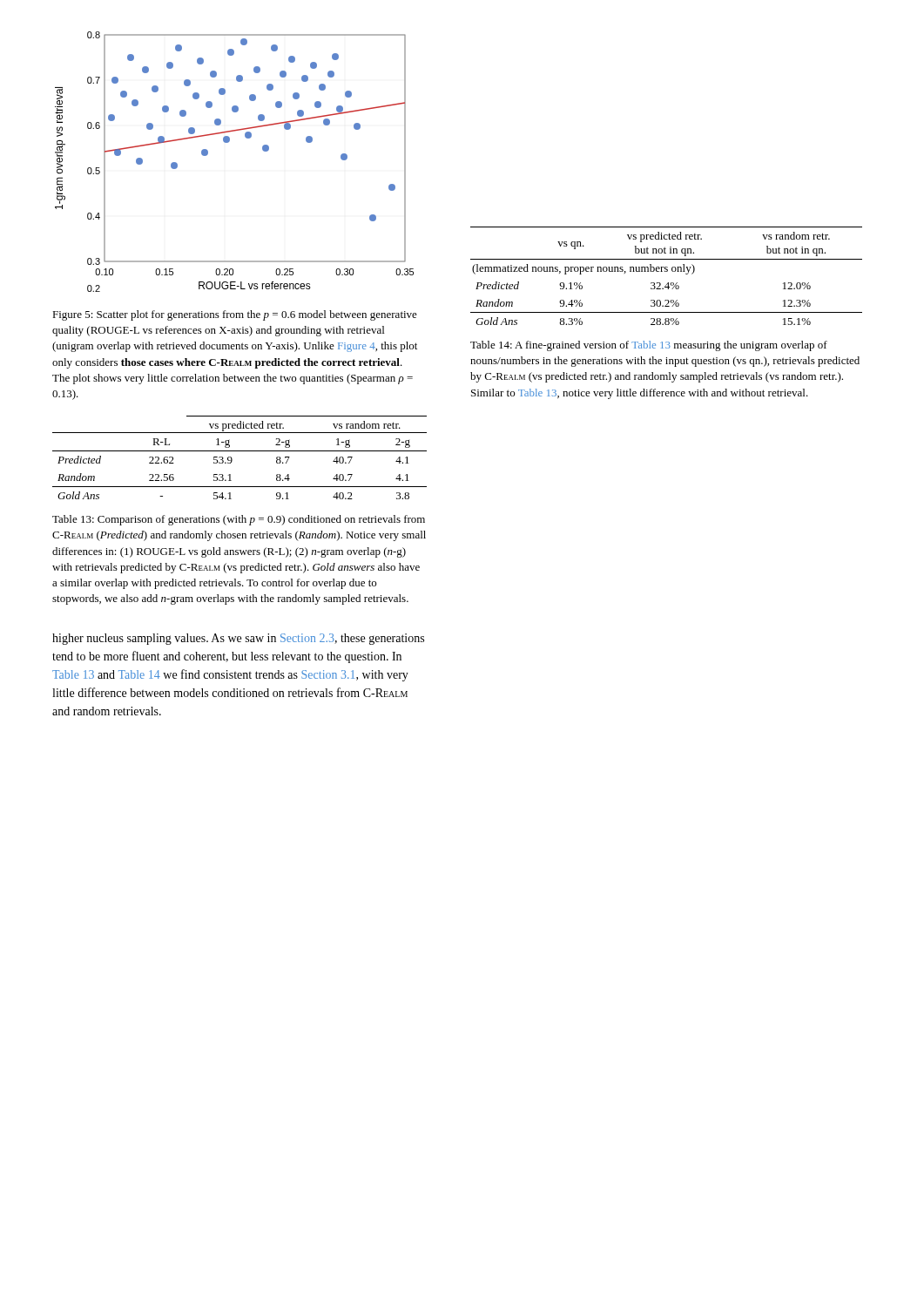Viewport: 924px width, 1307px height.
Task: Point to the caption beginning "Figure 5: Scatter plot"
Action: 235,354
